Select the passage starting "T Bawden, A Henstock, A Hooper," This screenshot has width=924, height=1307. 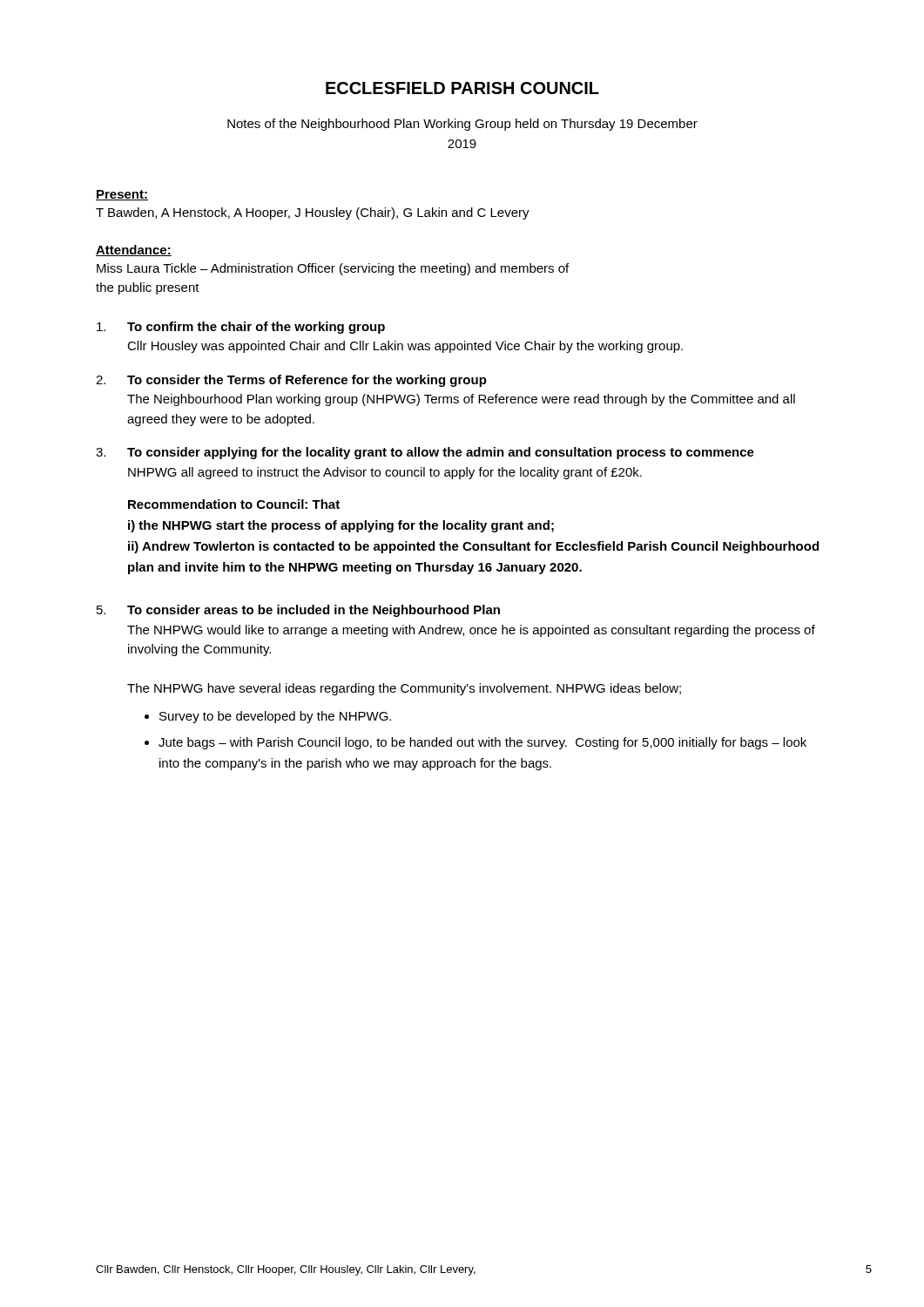click(312, 212)
